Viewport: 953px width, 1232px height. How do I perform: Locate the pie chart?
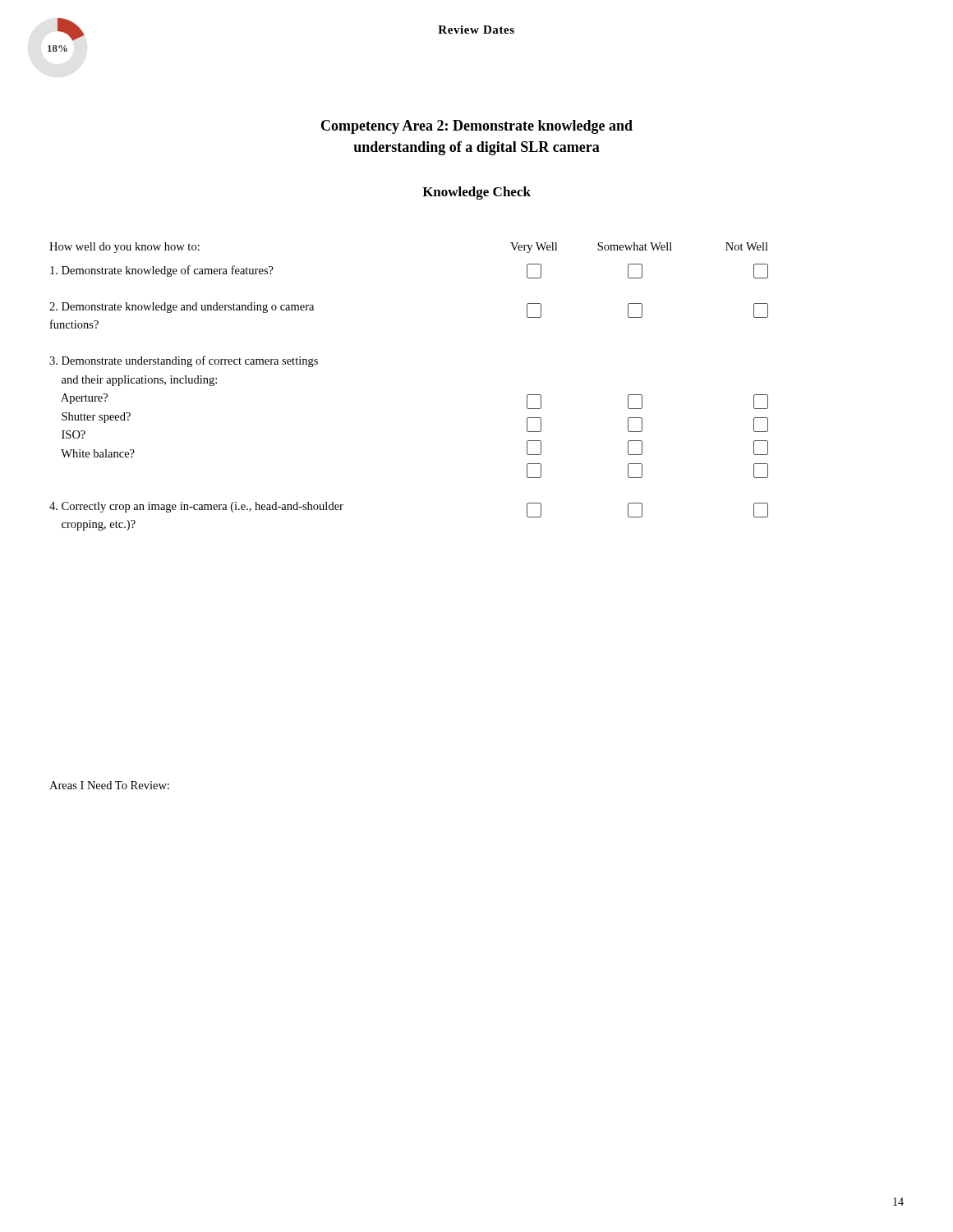coord(58,48)
